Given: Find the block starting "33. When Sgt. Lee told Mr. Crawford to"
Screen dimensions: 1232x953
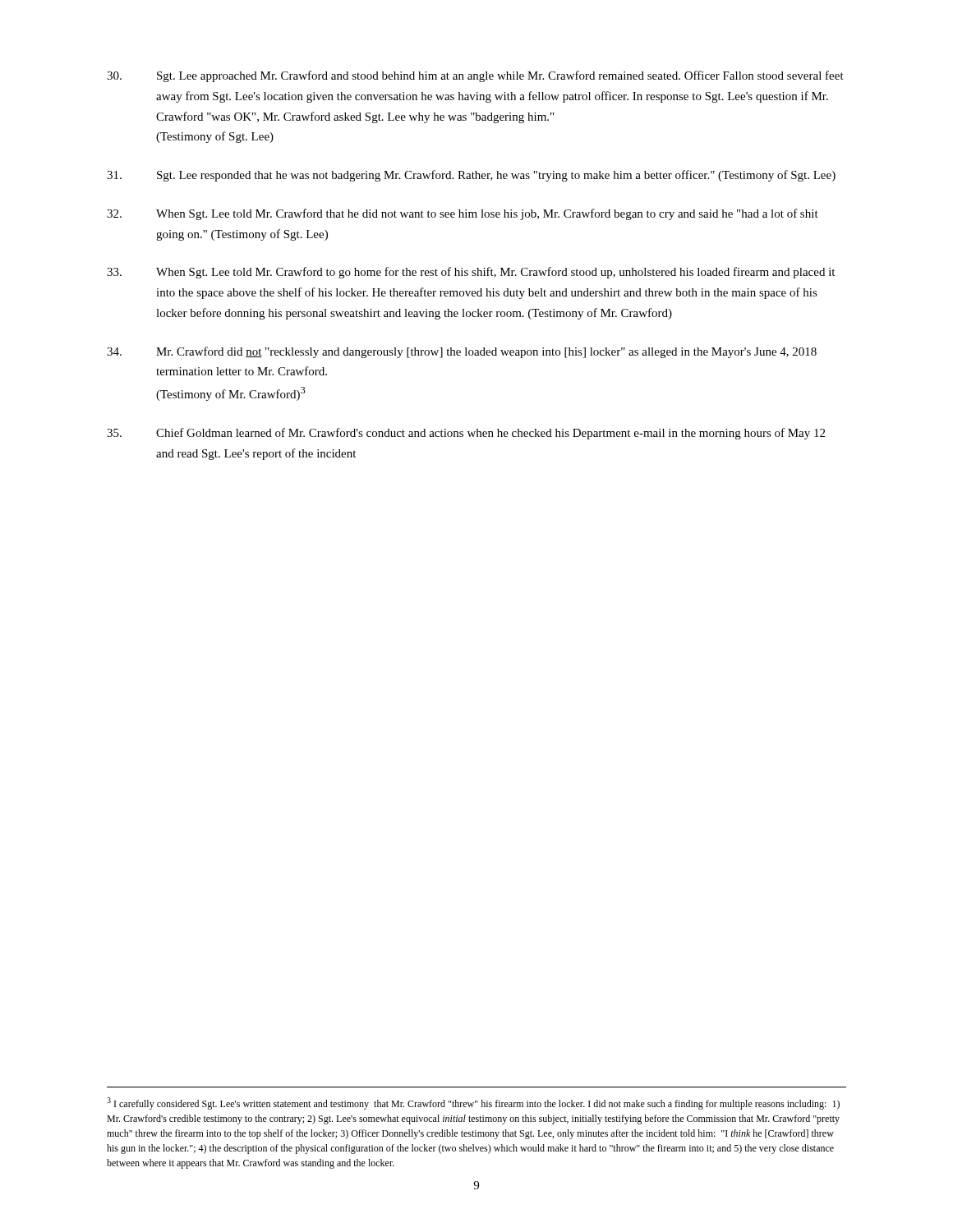Looking at the screenshot, I should (476, 293).
